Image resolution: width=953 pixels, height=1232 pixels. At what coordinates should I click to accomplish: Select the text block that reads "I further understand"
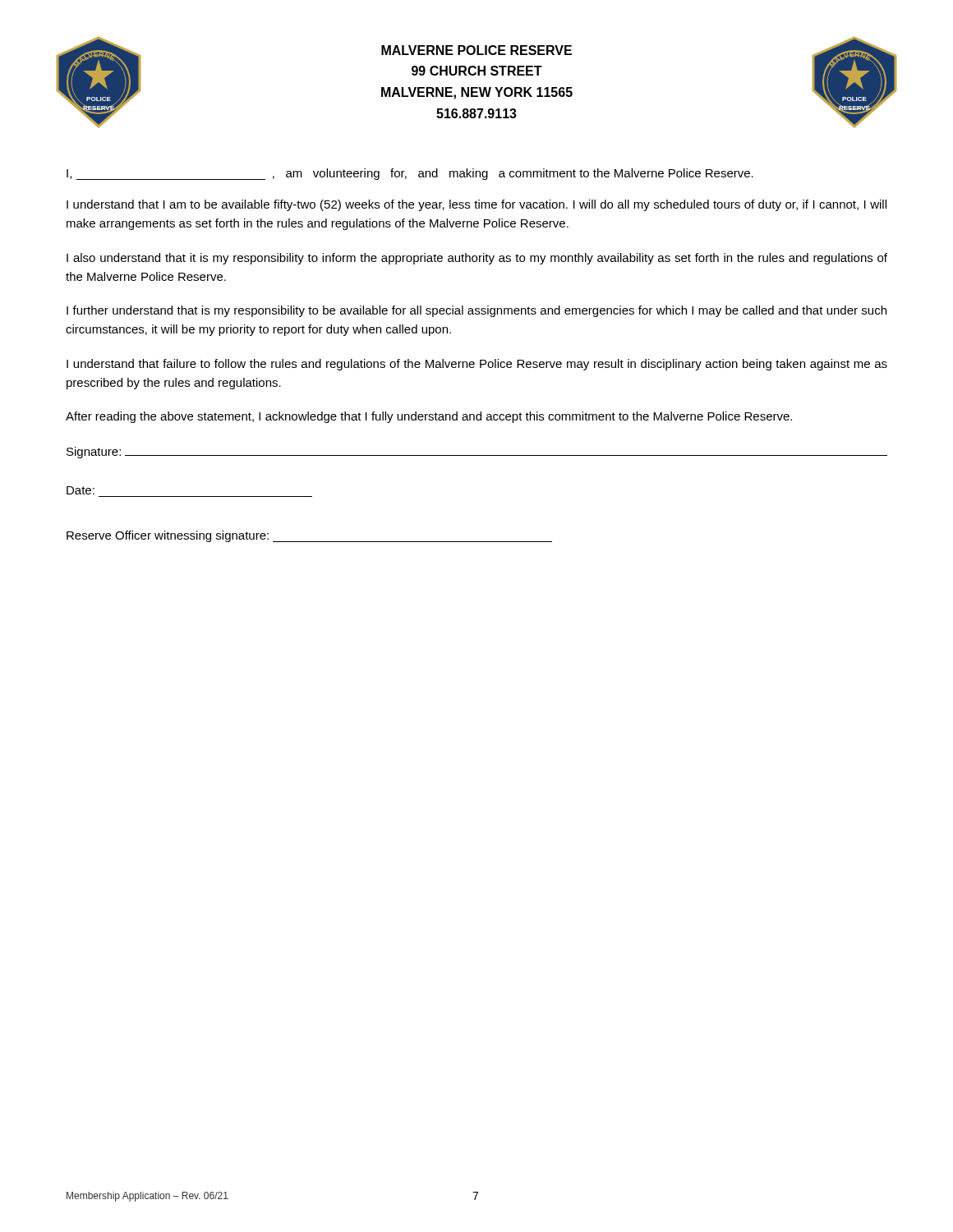click(x=476, y=320)
